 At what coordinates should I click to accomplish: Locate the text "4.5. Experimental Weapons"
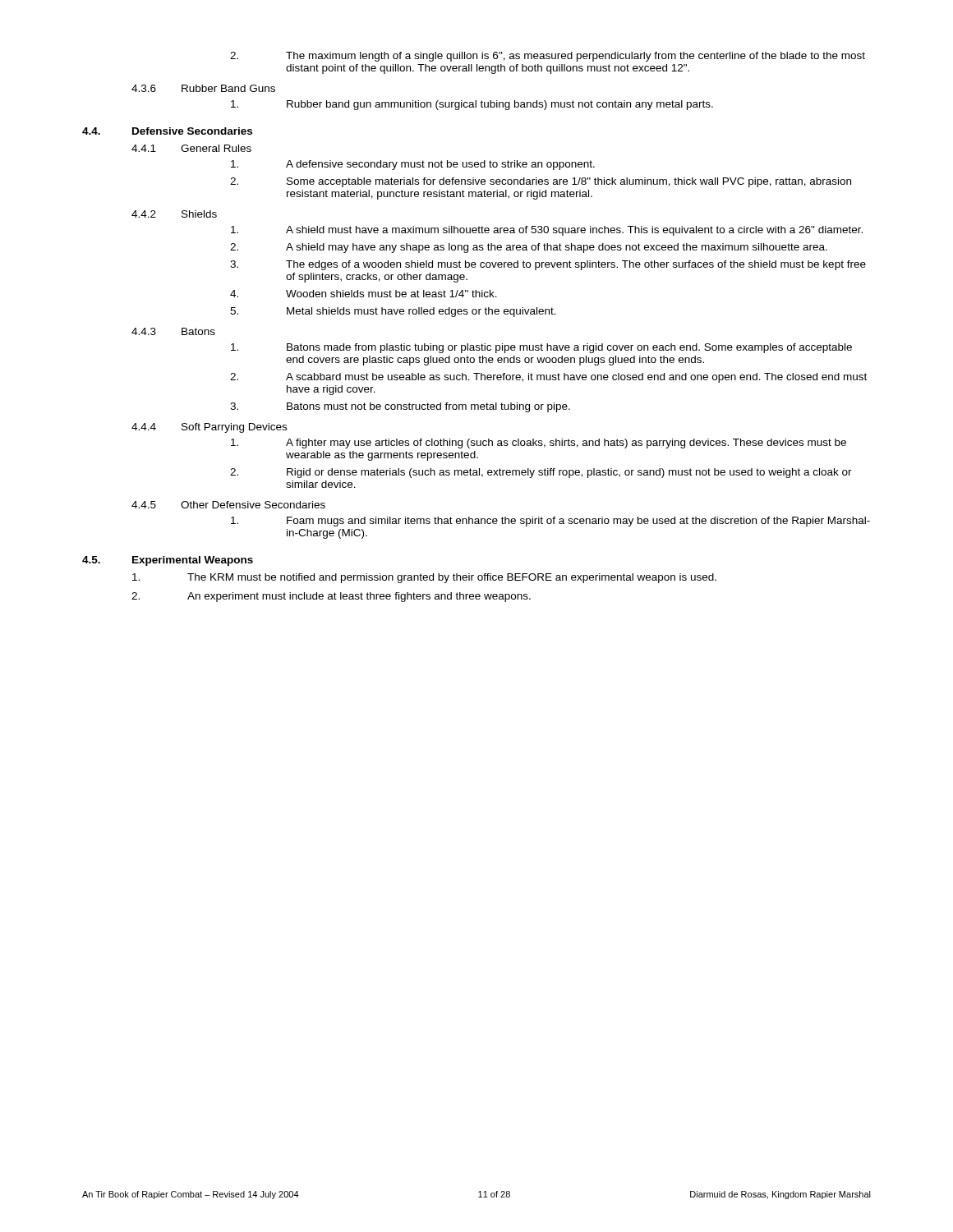(x=168, y=560)
